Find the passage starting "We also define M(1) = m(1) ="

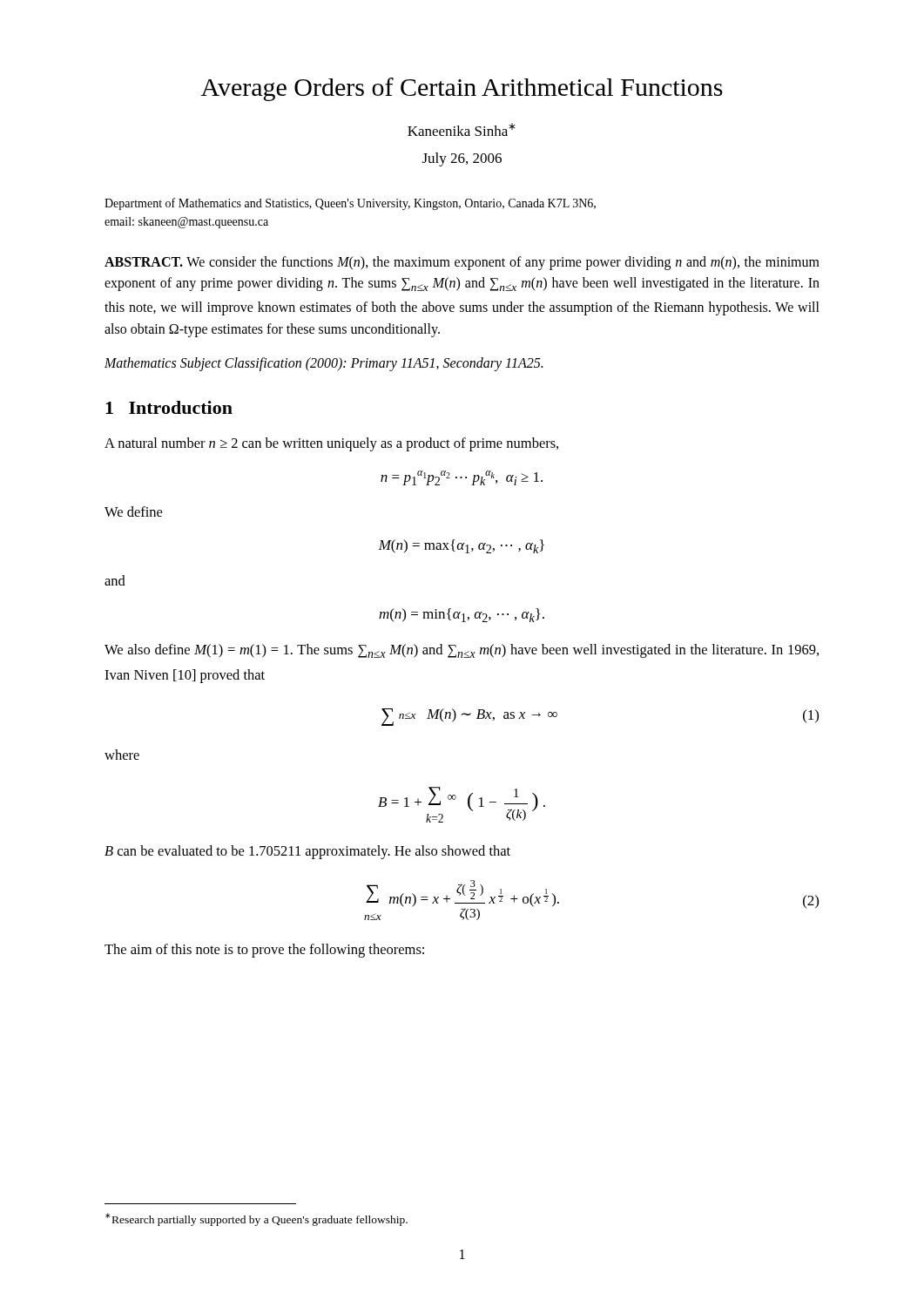462,662
